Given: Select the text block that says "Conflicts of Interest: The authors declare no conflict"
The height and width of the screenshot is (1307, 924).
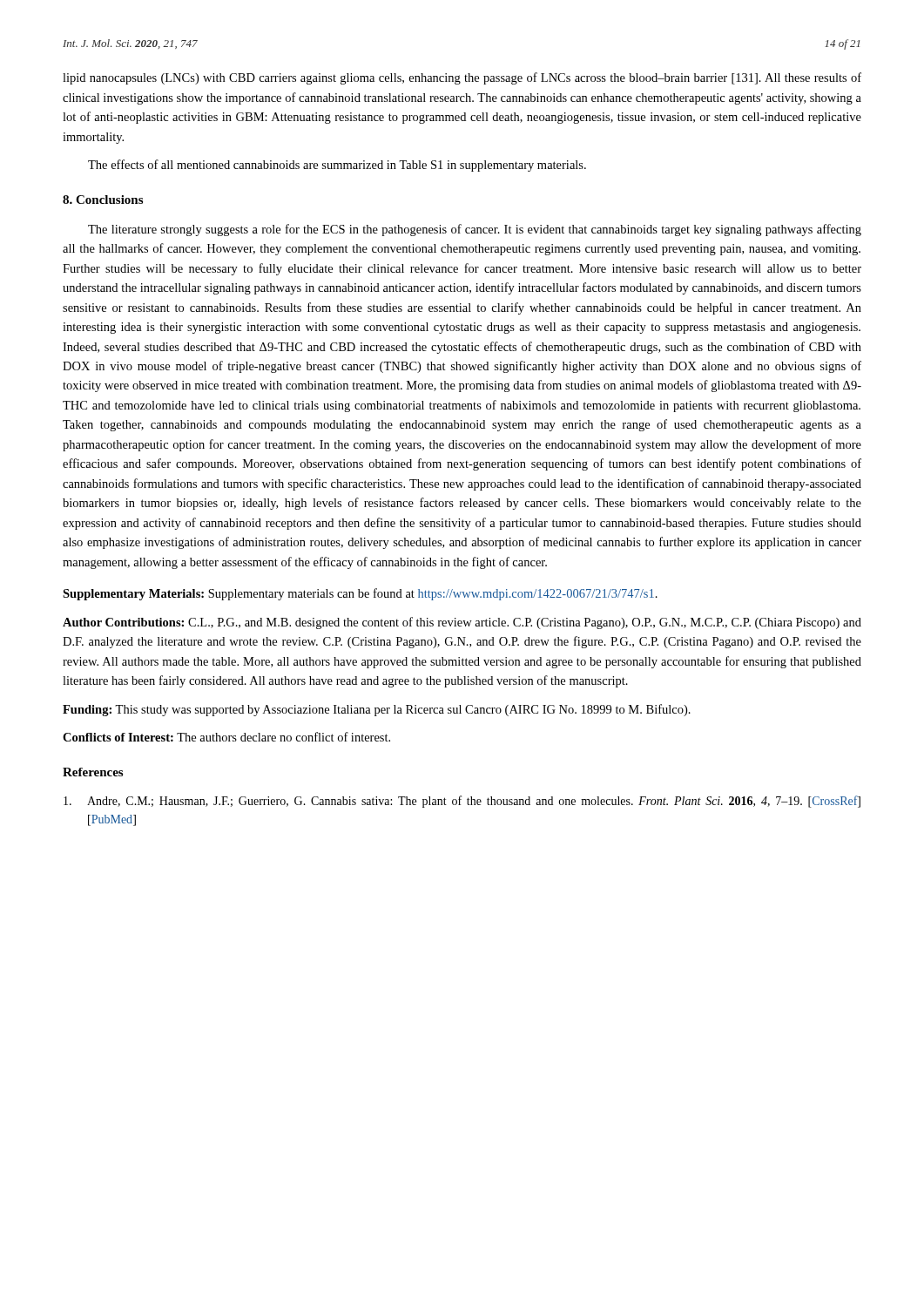Looking at the screenshot, I should [x=227, y=737].
